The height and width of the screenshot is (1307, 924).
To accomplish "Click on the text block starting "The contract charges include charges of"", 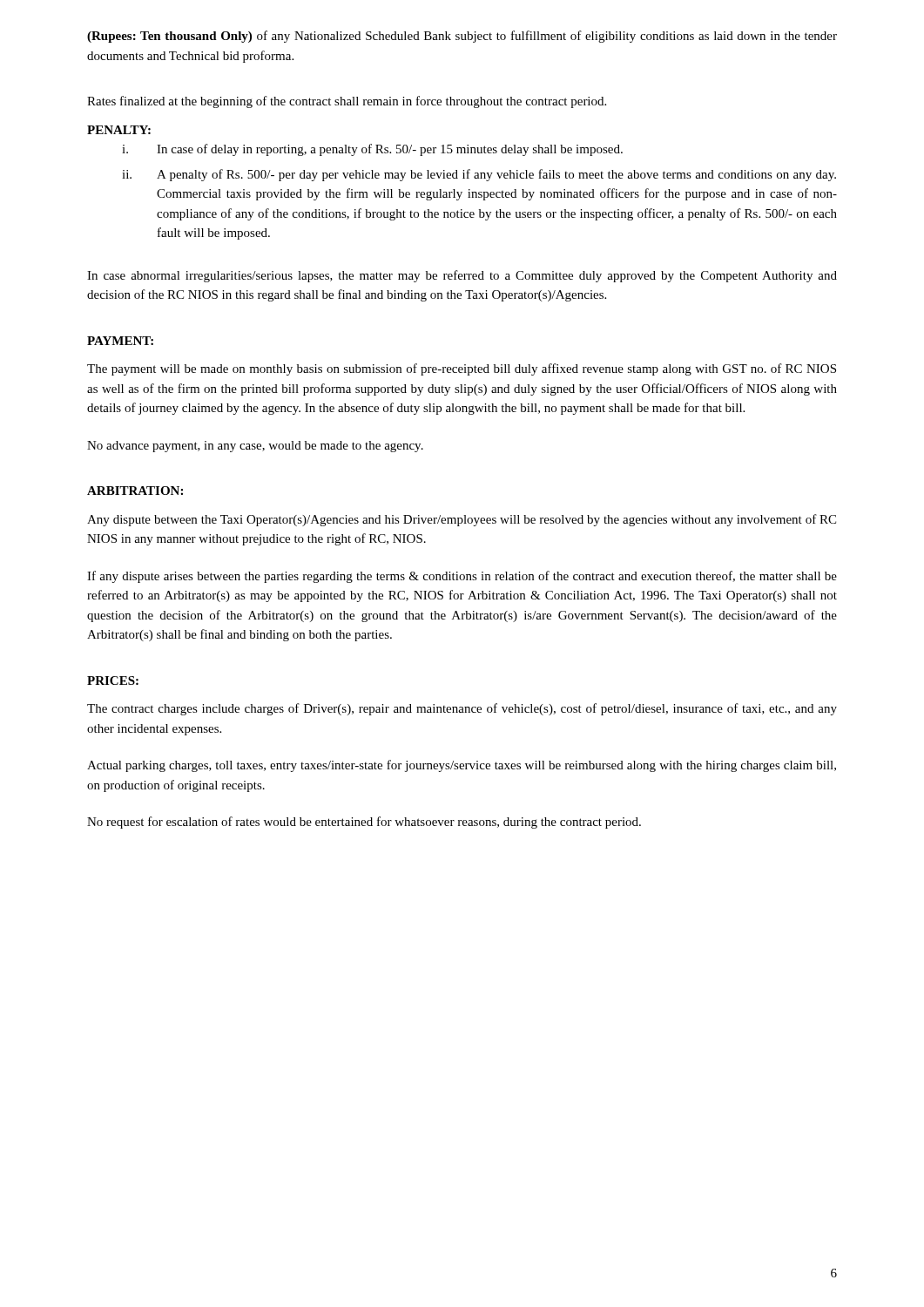I will coord(462,718).
